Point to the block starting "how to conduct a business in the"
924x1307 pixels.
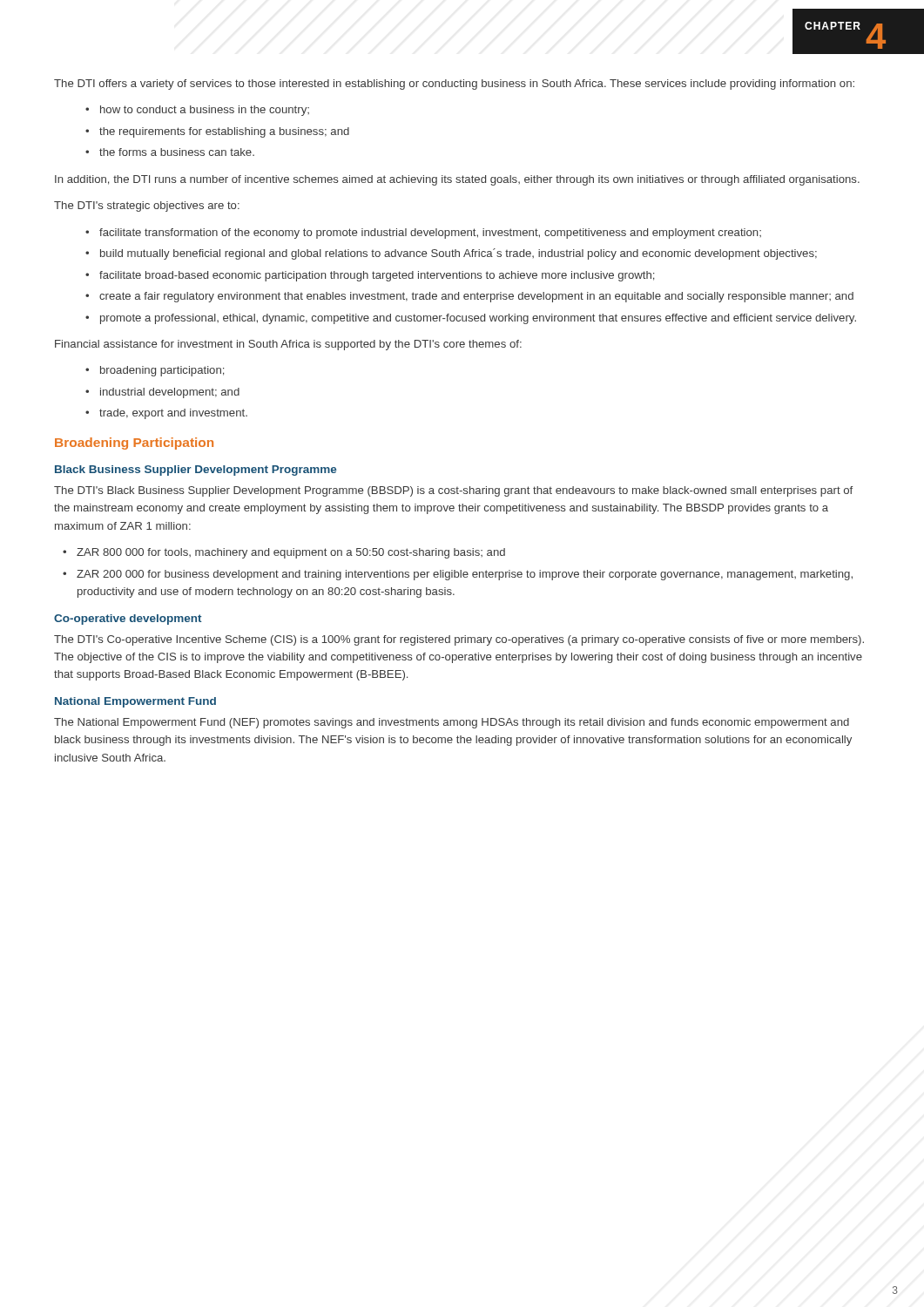[205, 110]
